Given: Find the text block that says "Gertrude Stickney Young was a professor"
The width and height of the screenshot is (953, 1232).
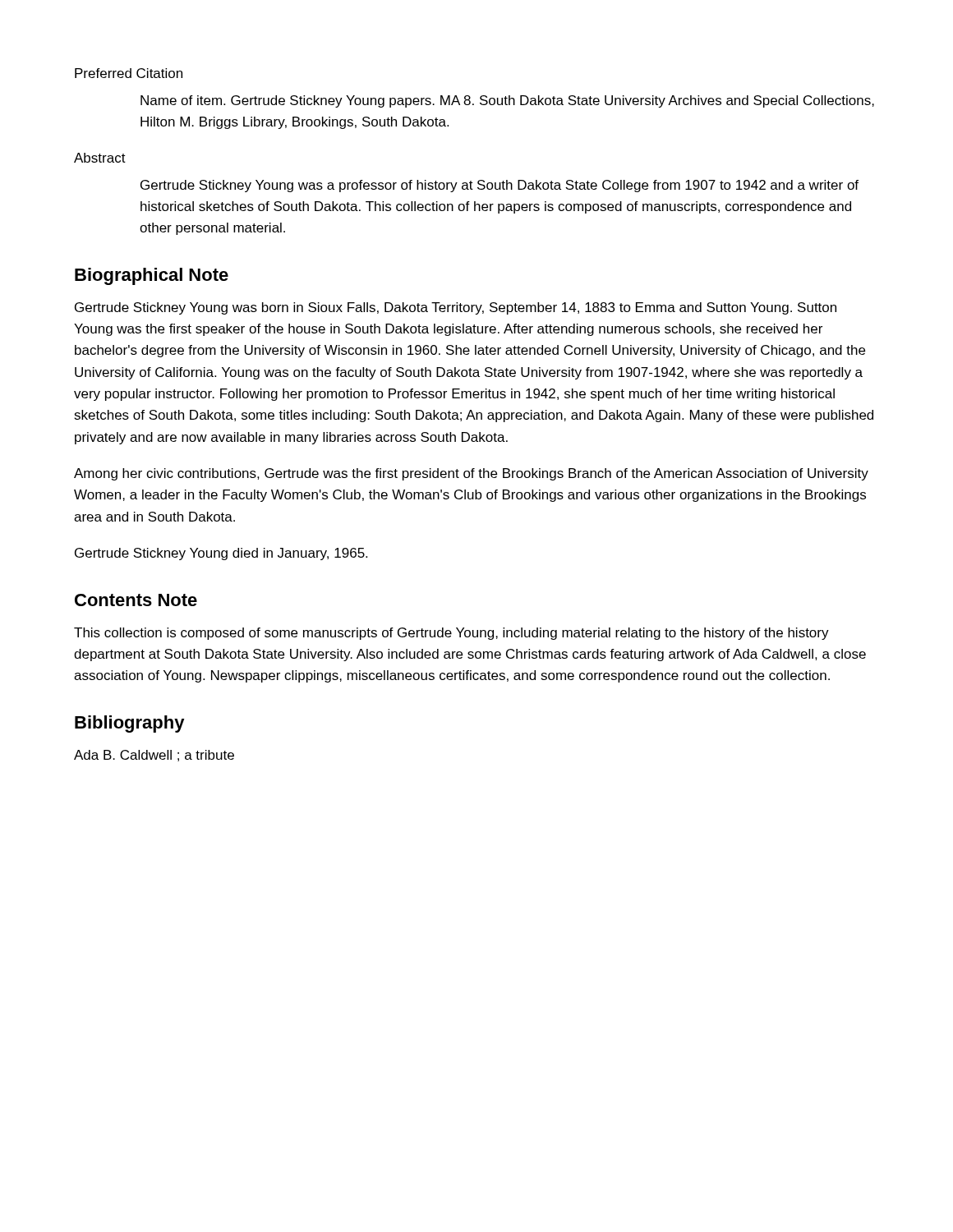Looking at the screenshot, I should (x=499, y=207).
